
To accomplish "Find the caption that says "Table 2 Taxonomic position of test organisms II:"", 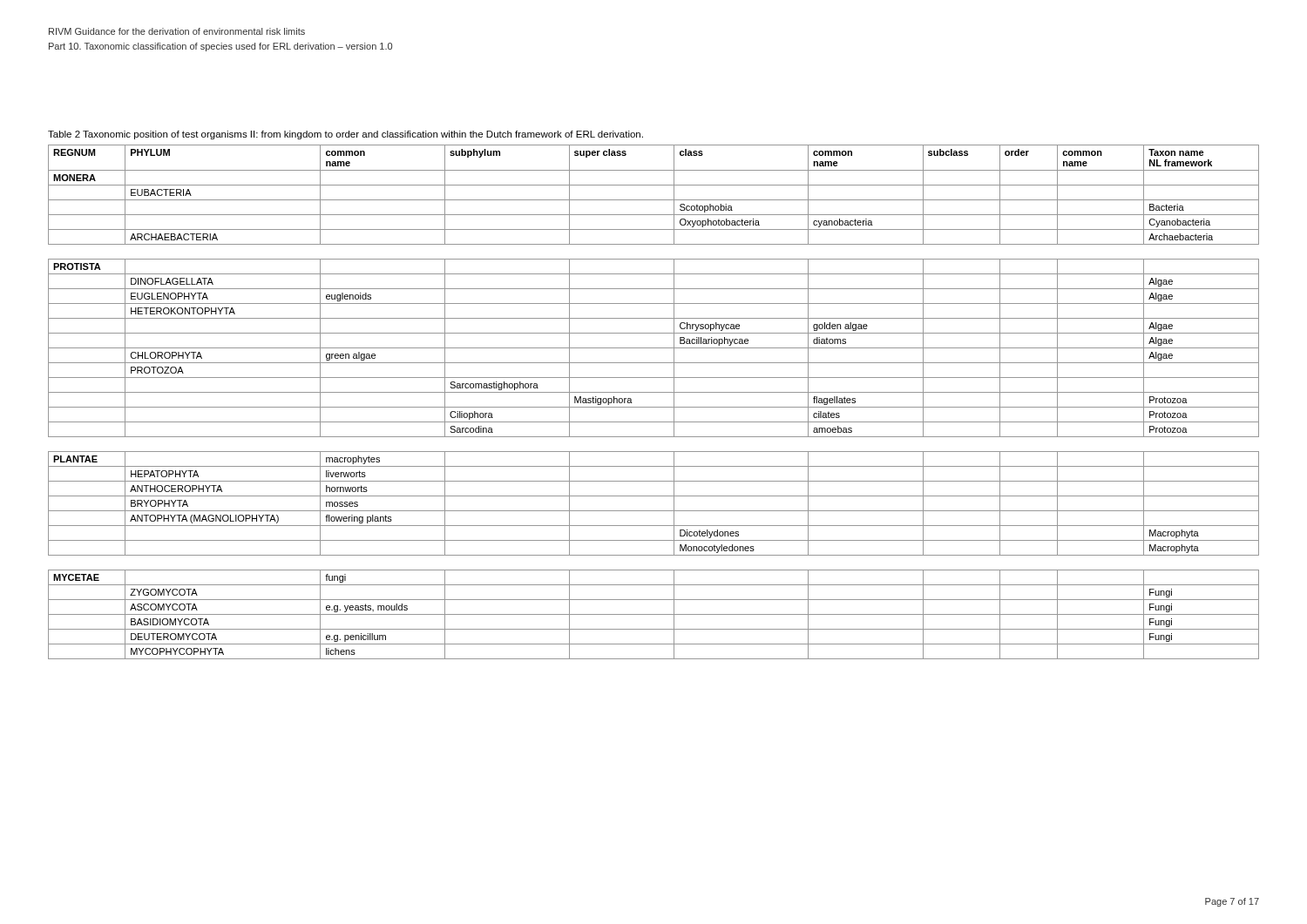I will (346, 134).
